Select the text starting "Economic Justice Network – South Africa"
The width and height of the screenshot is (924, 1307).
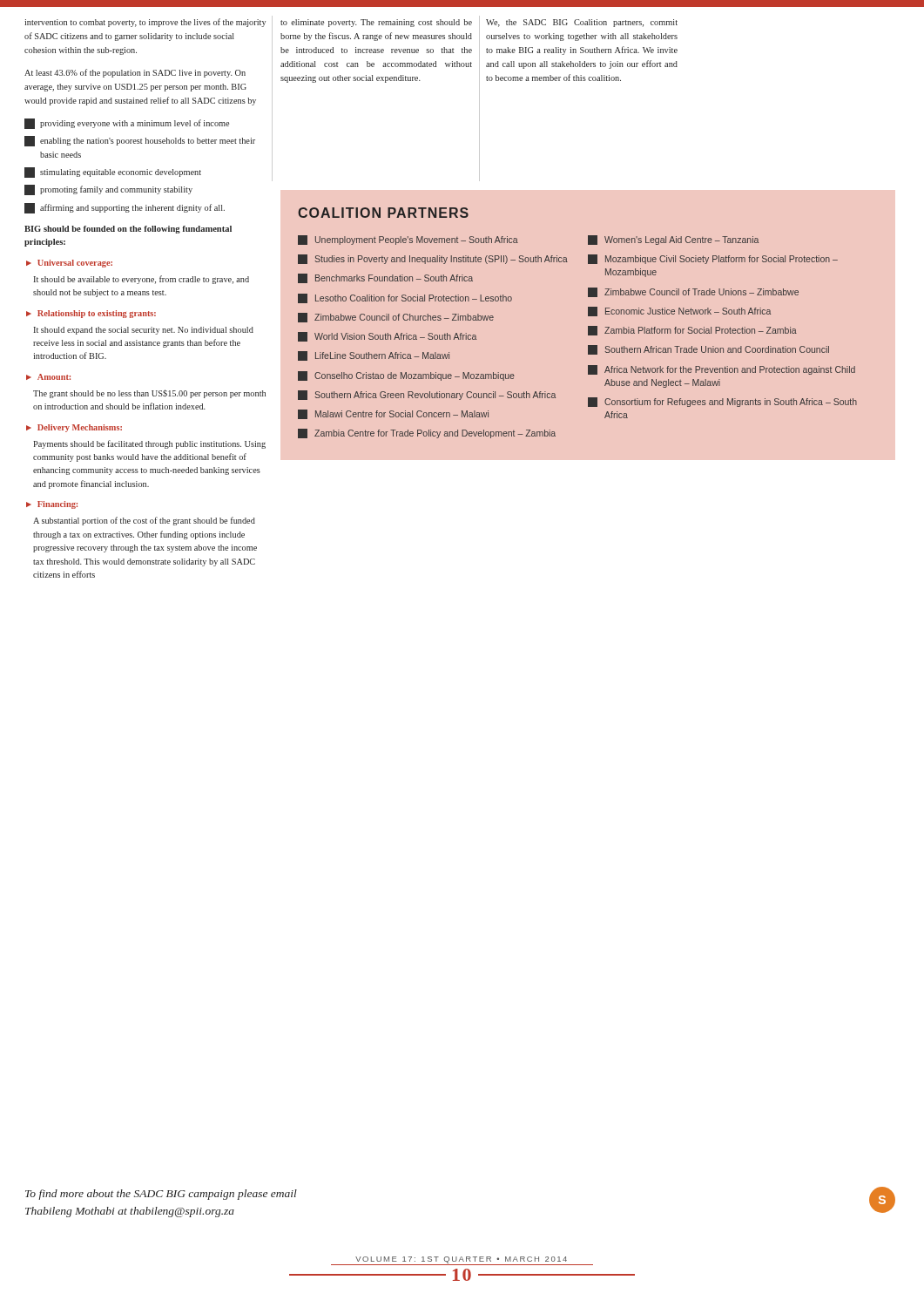(x=679, y=311)
